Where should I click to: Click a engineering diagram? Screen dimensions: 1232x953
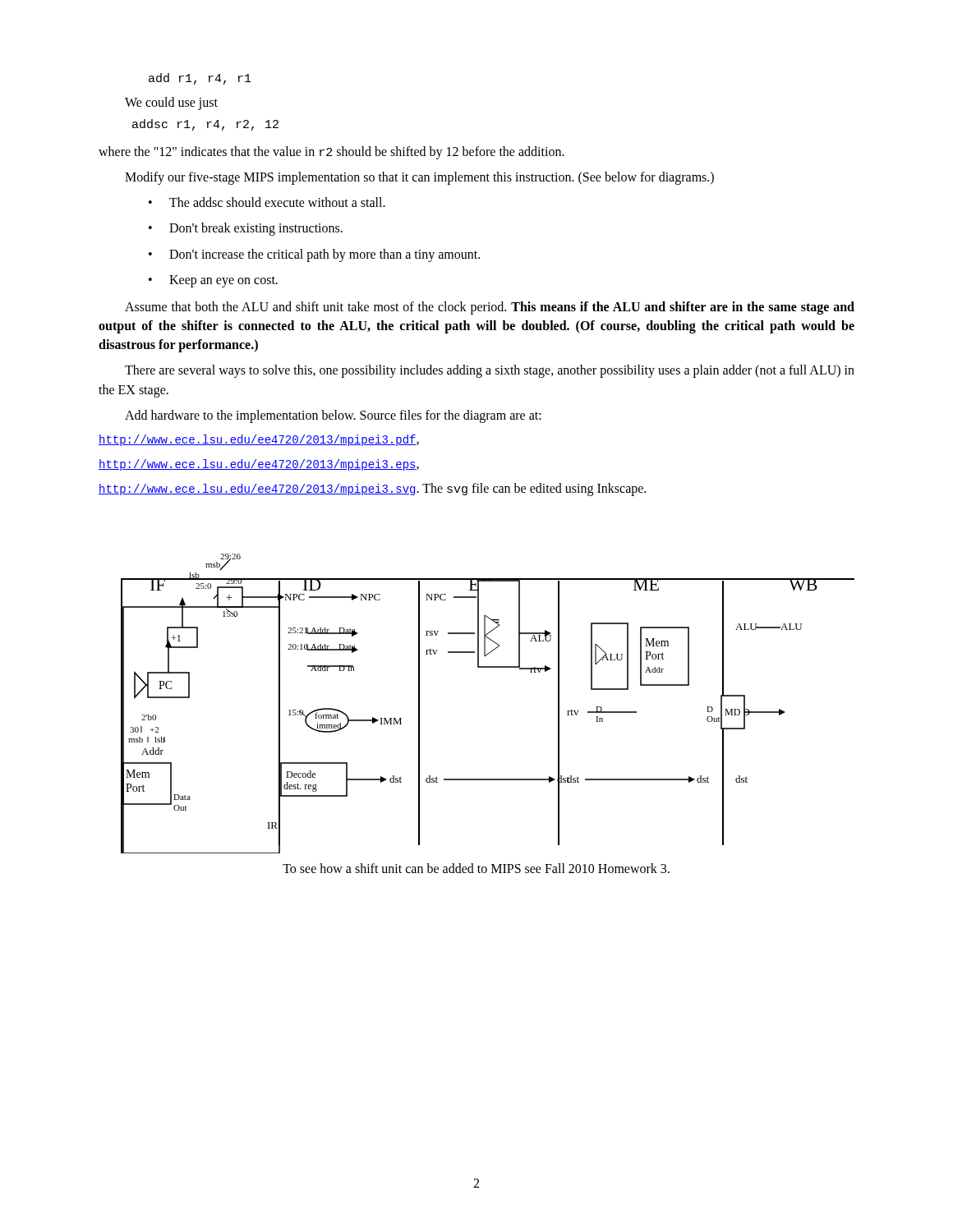pyautogui.click(x=476, y=681)
